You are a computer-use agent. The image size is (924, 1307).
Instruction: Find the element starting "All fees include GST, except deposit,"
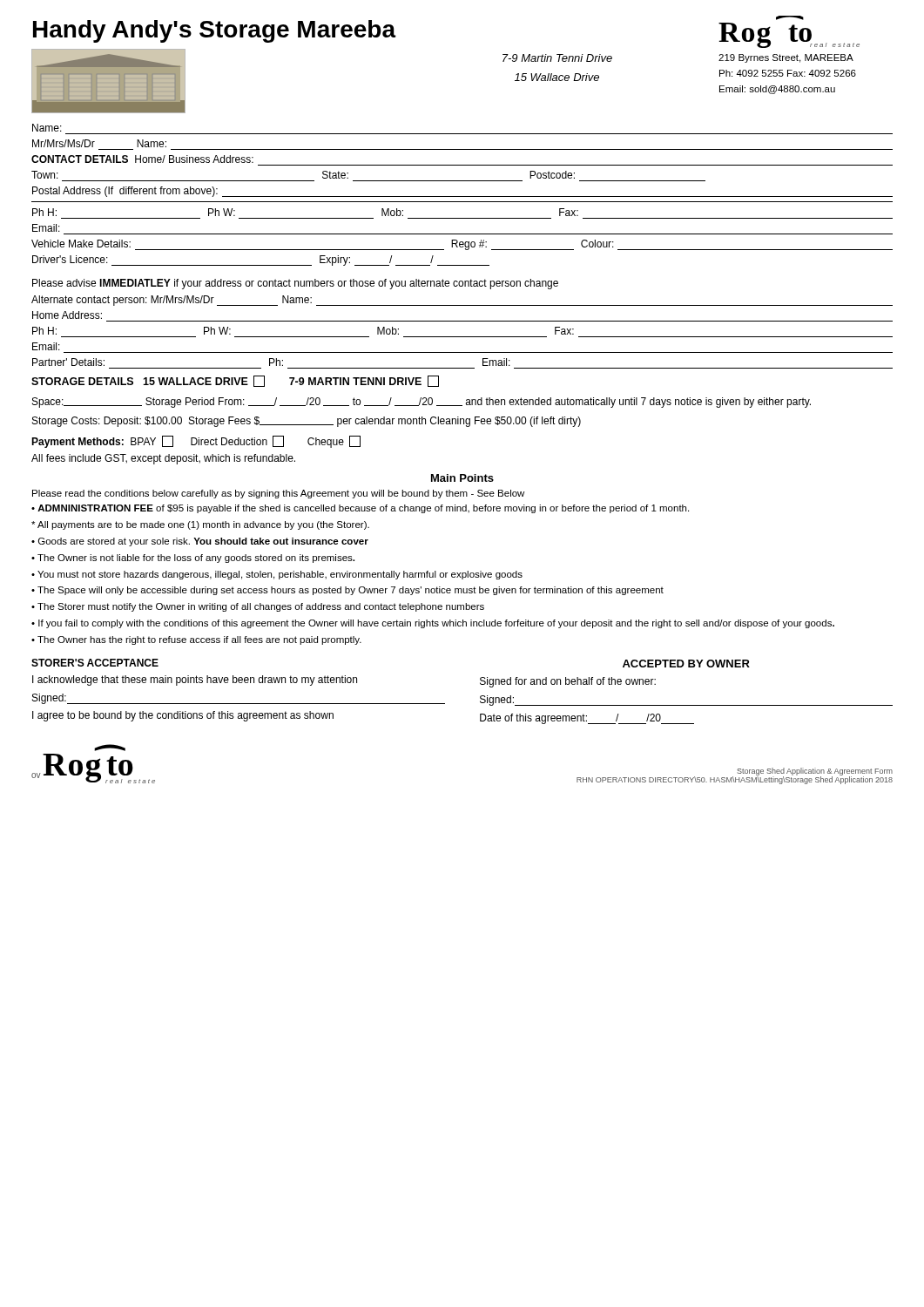(x=164, y=459)
